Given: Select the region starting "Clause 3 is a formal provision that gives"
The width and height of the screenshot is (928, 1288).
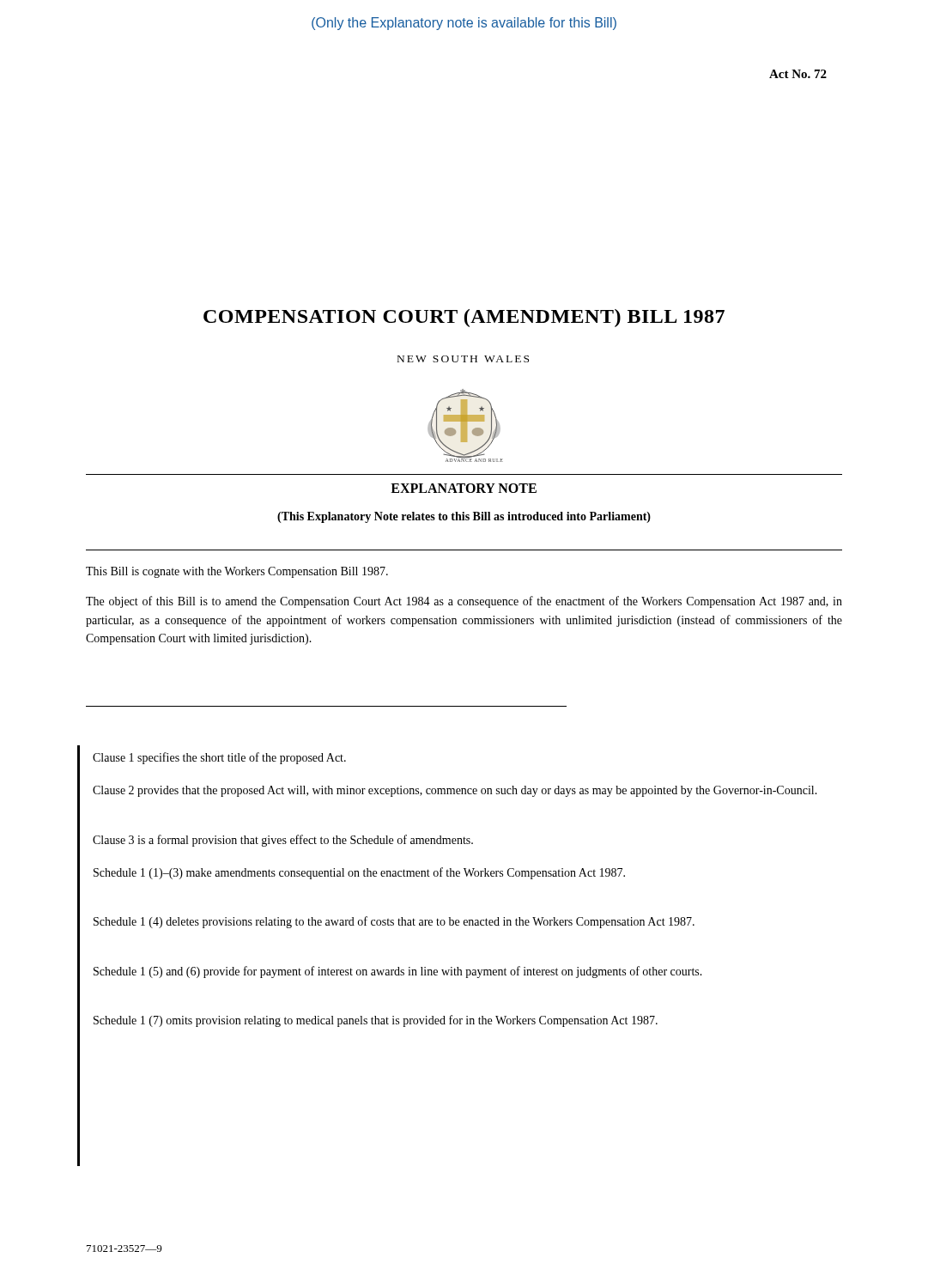Looking at the screenshot, I should (283, 840).
